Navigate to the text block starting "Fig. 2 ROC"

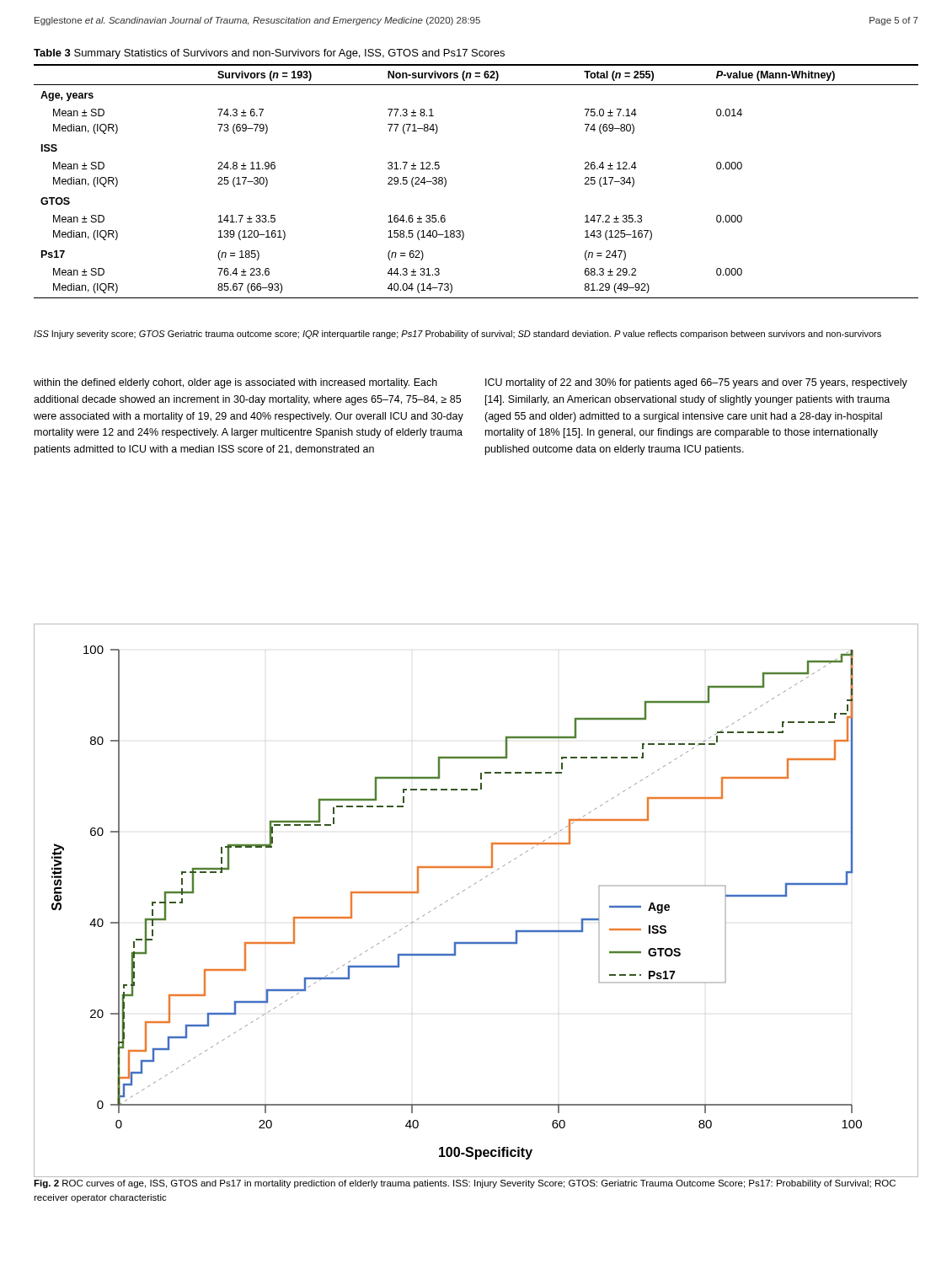(x=465, y=1190)
